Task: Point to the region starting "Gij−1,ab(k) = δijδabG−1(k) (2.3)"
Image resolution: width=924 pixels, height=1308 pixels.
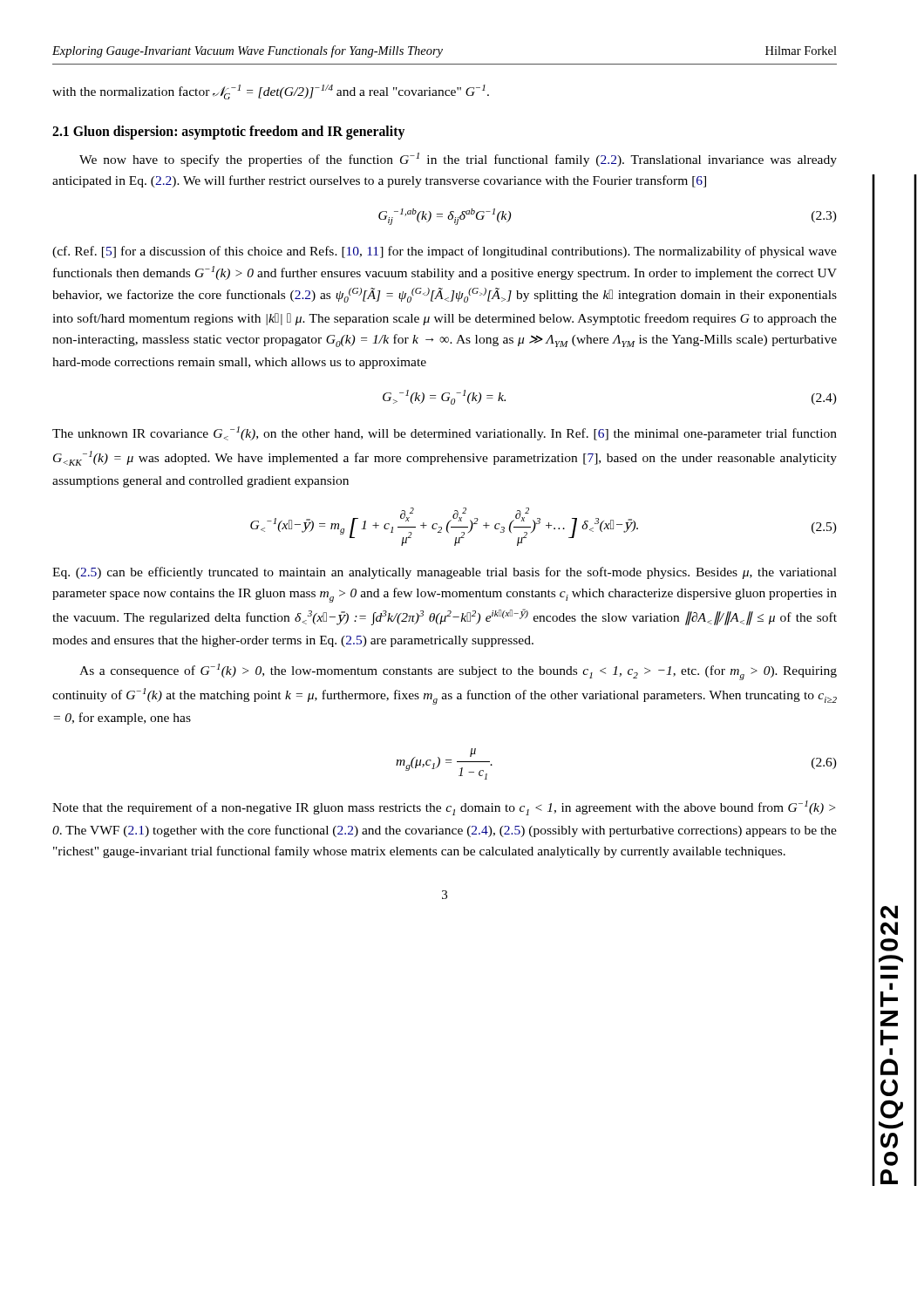Action: click(x=458, y=218)
